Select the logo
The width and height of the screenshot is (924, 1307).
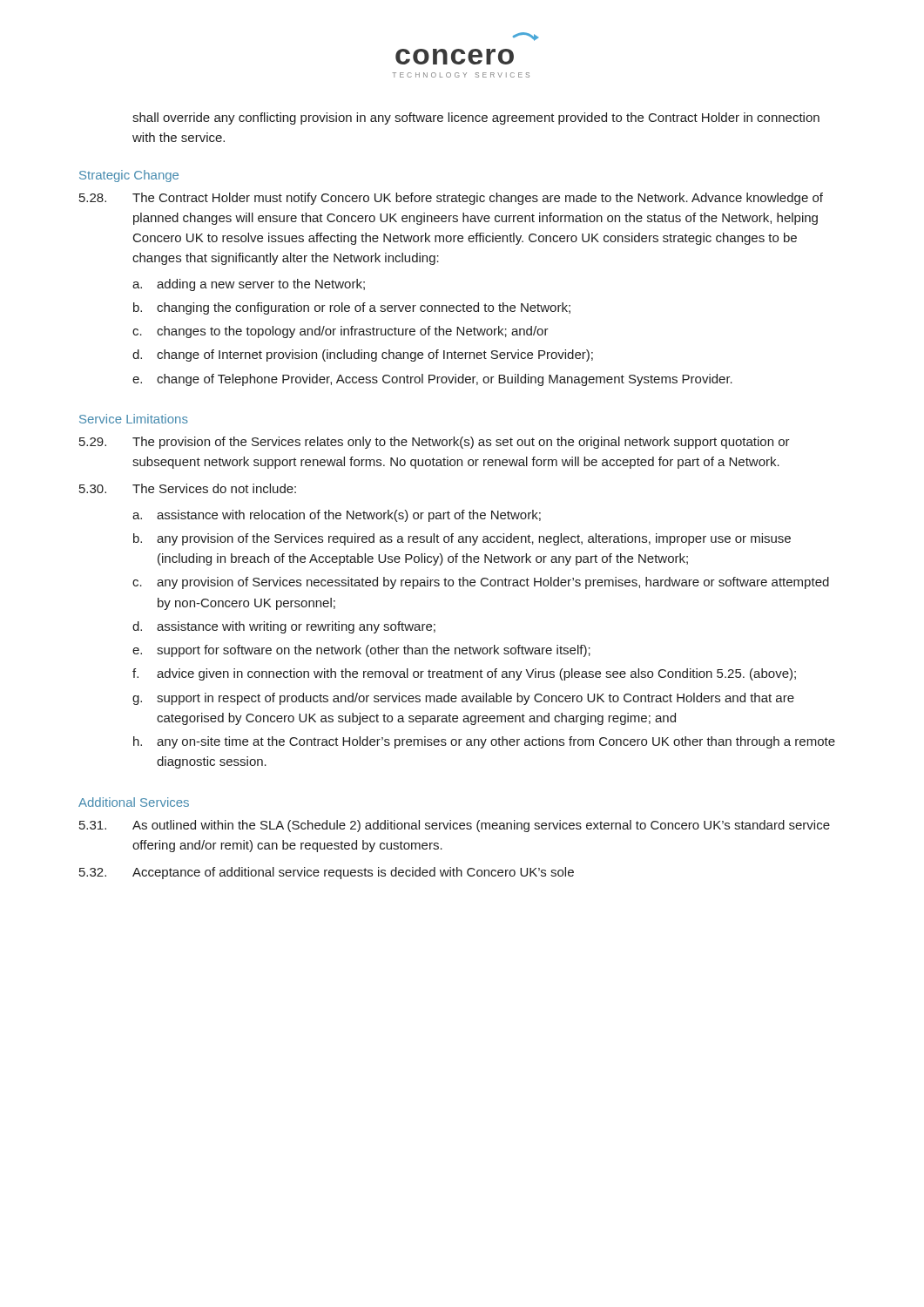tap(462, 54)
